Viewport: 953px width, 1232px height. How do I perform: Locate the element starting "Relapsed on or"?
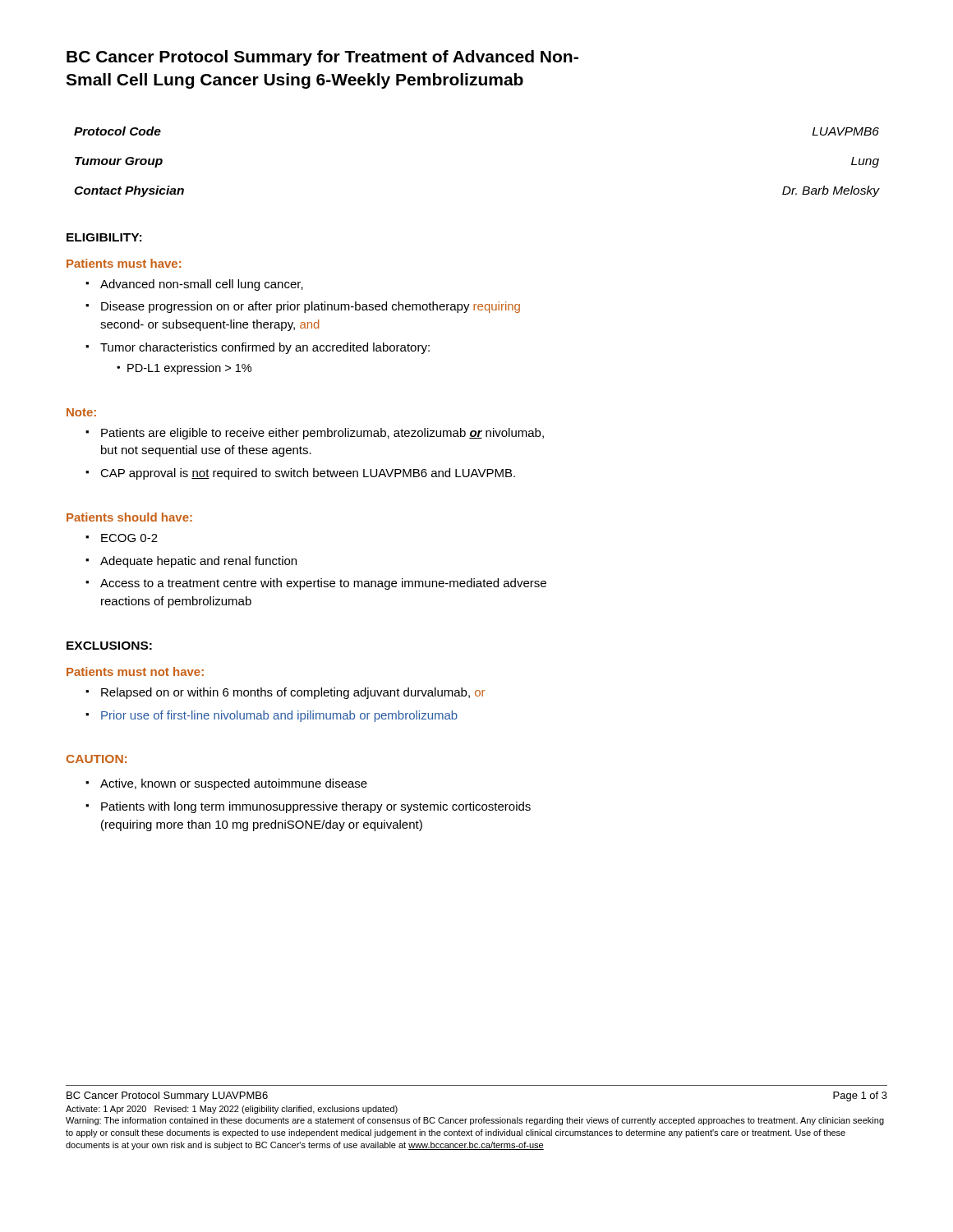click(476, 692)
